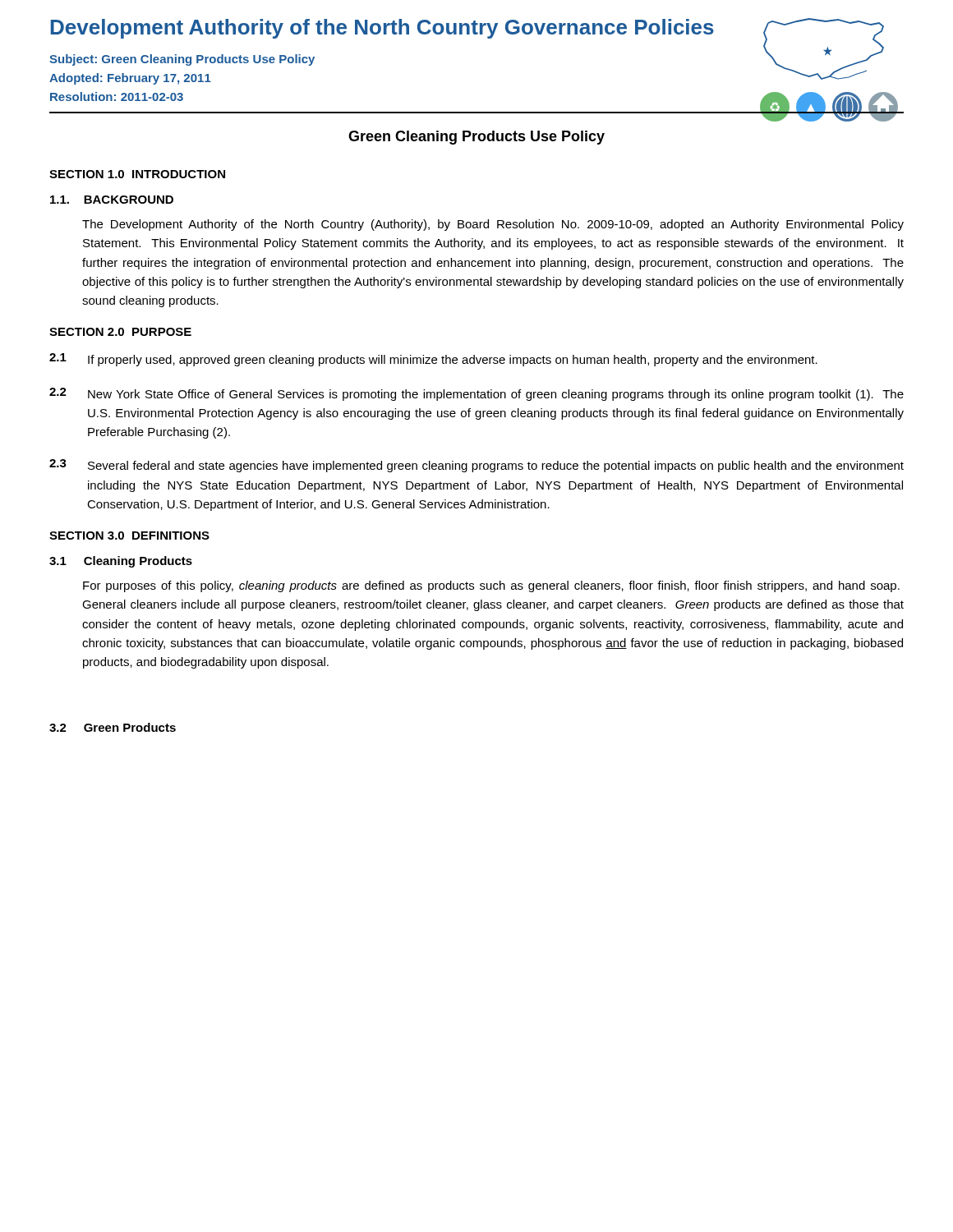Viewport: 953px width, 1232px height.
Task: Navigate to the element starting "2.1 If properly used, approved green"
Action: 476,360
